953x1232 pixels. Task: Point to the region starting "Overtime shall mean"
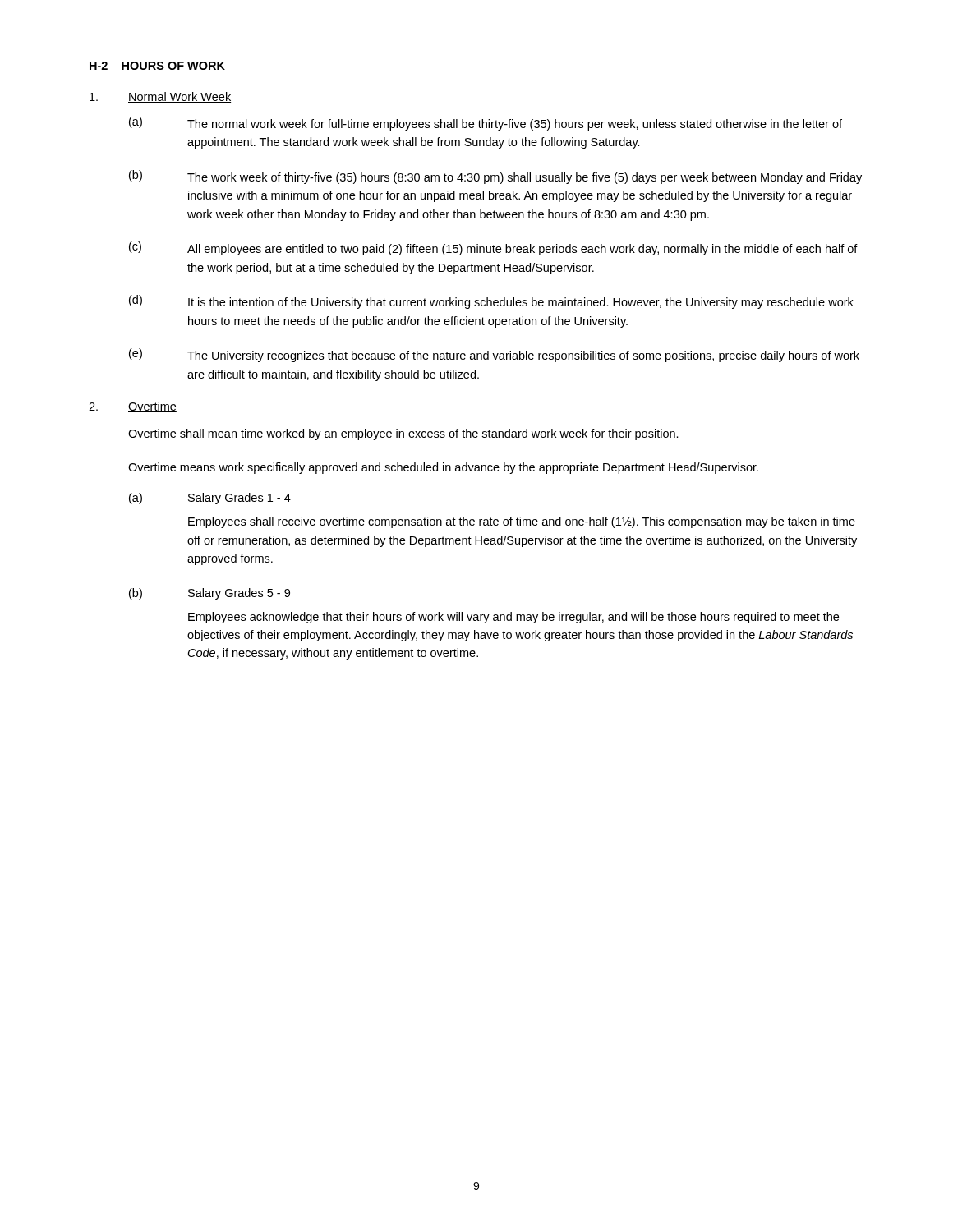point(404,434)
